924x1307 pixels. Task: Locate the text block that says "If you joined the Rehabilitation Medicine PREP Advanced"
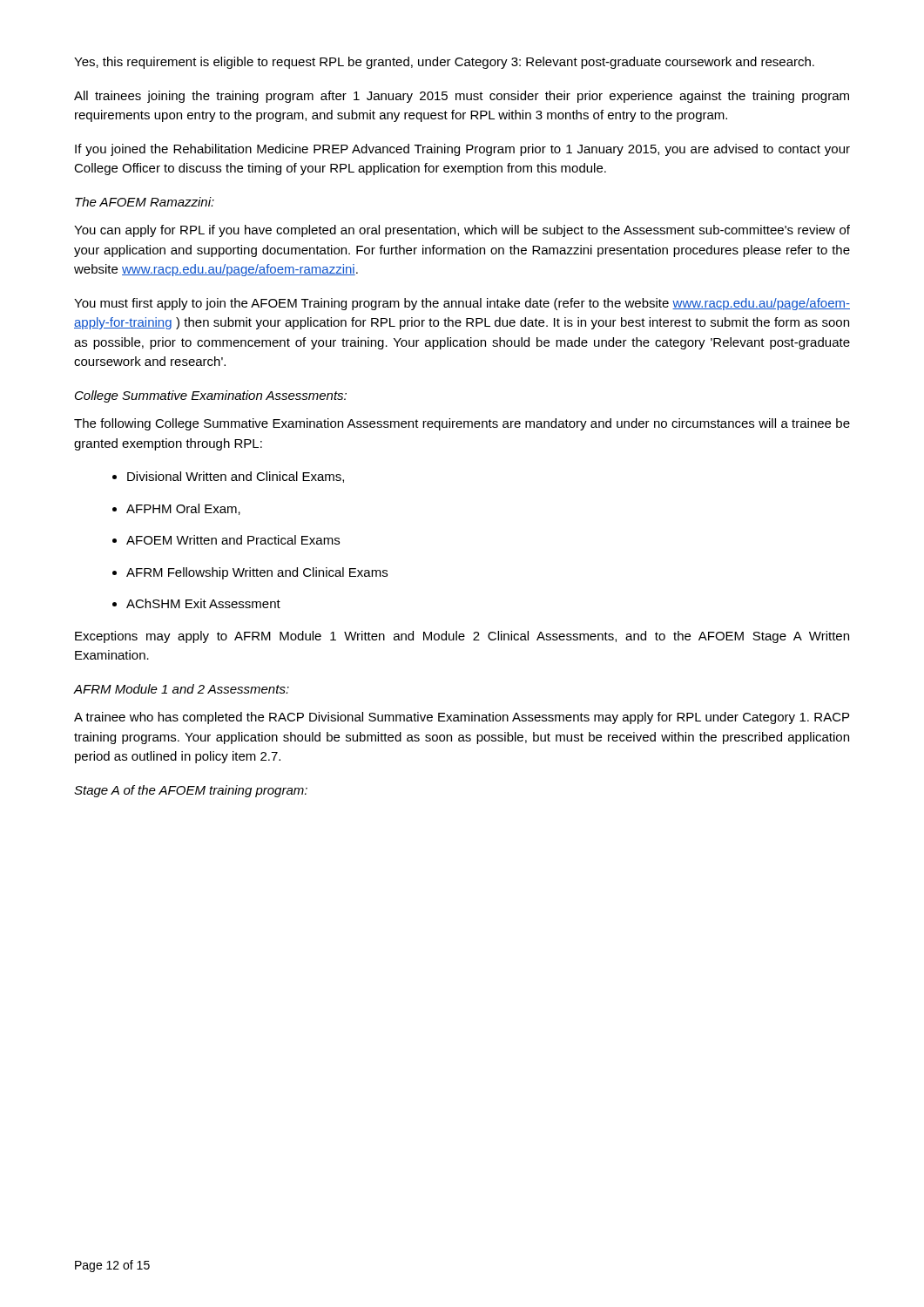pos(462,159)
